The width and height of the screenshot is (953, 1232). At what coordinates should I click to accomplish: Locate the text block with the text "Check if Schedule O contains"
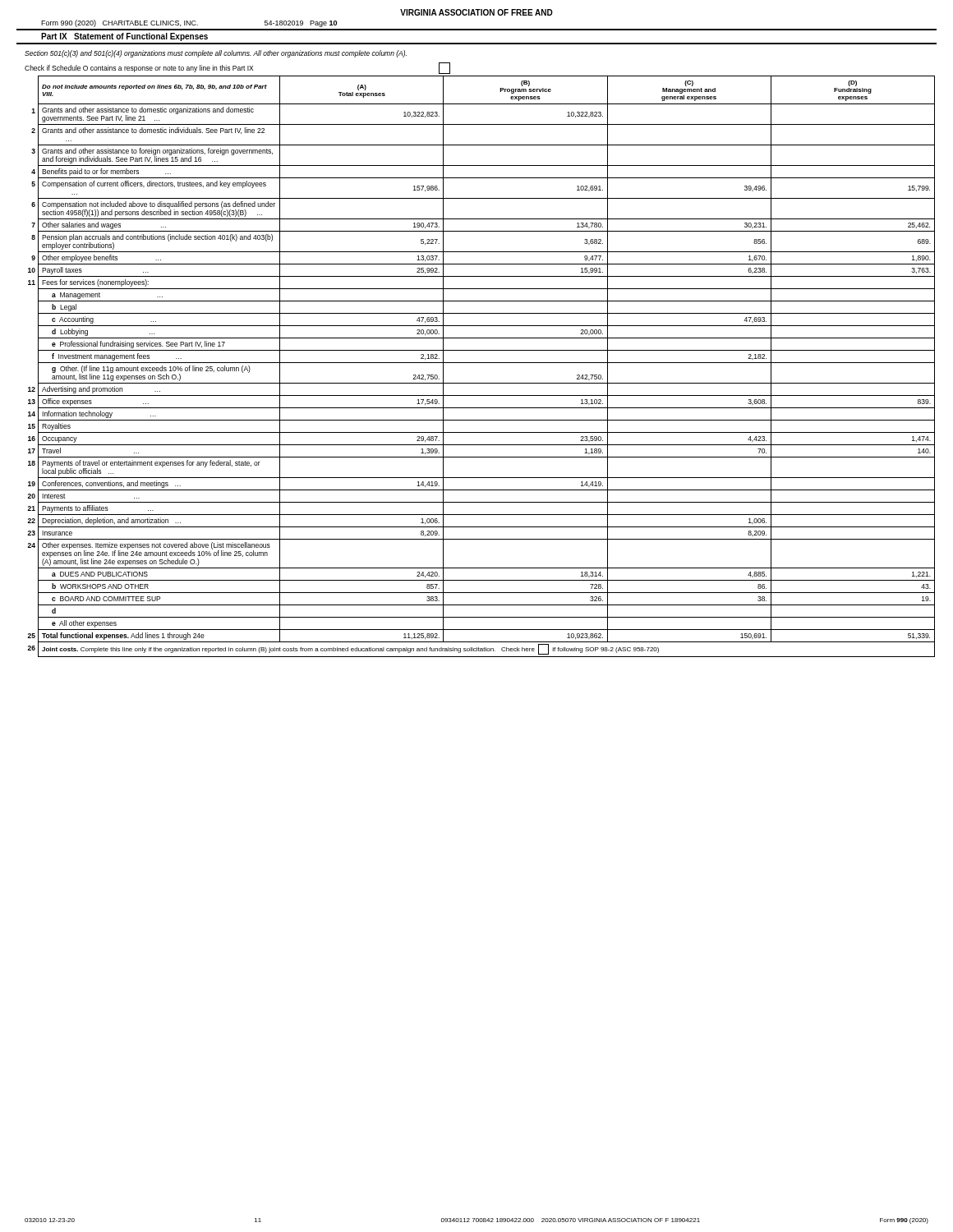pos(238,68)
